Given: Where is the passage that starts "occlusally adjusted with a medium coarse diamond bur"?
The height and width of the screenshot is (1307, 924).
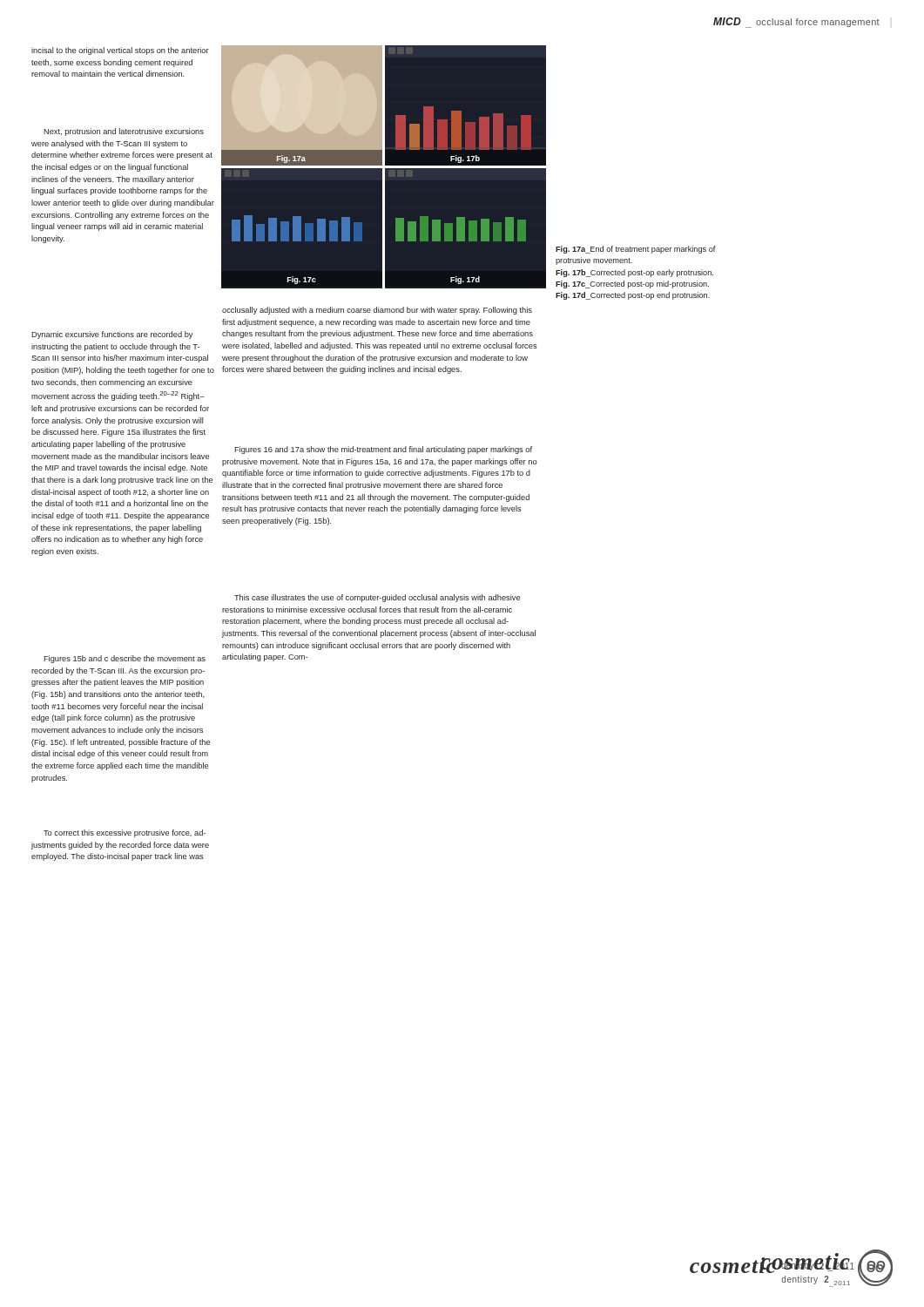Looking at the screenshot, I should point(379,340).
